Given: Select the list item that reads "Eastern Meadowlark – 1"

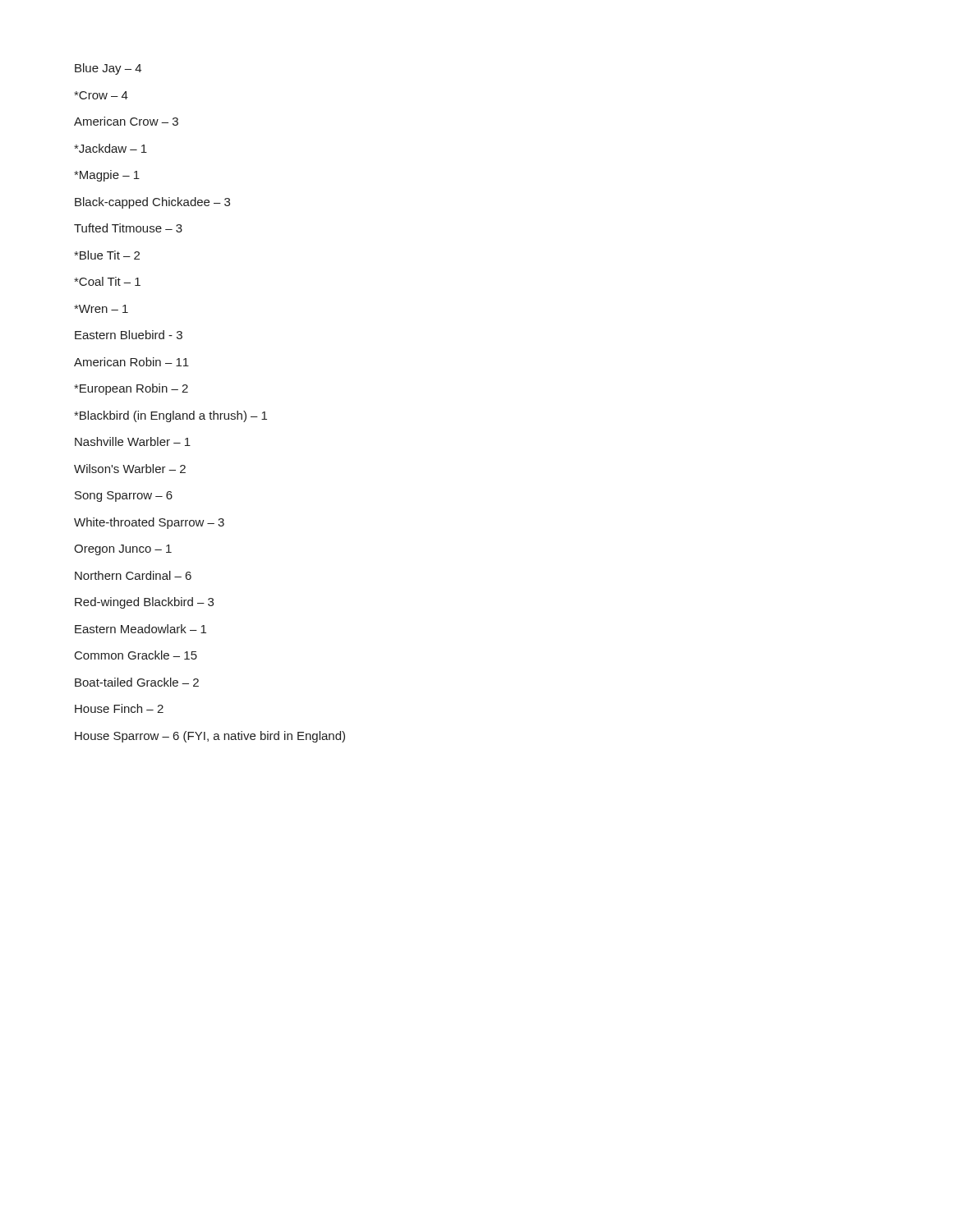Looking at the screenshot, I should [x=140, y=628].
